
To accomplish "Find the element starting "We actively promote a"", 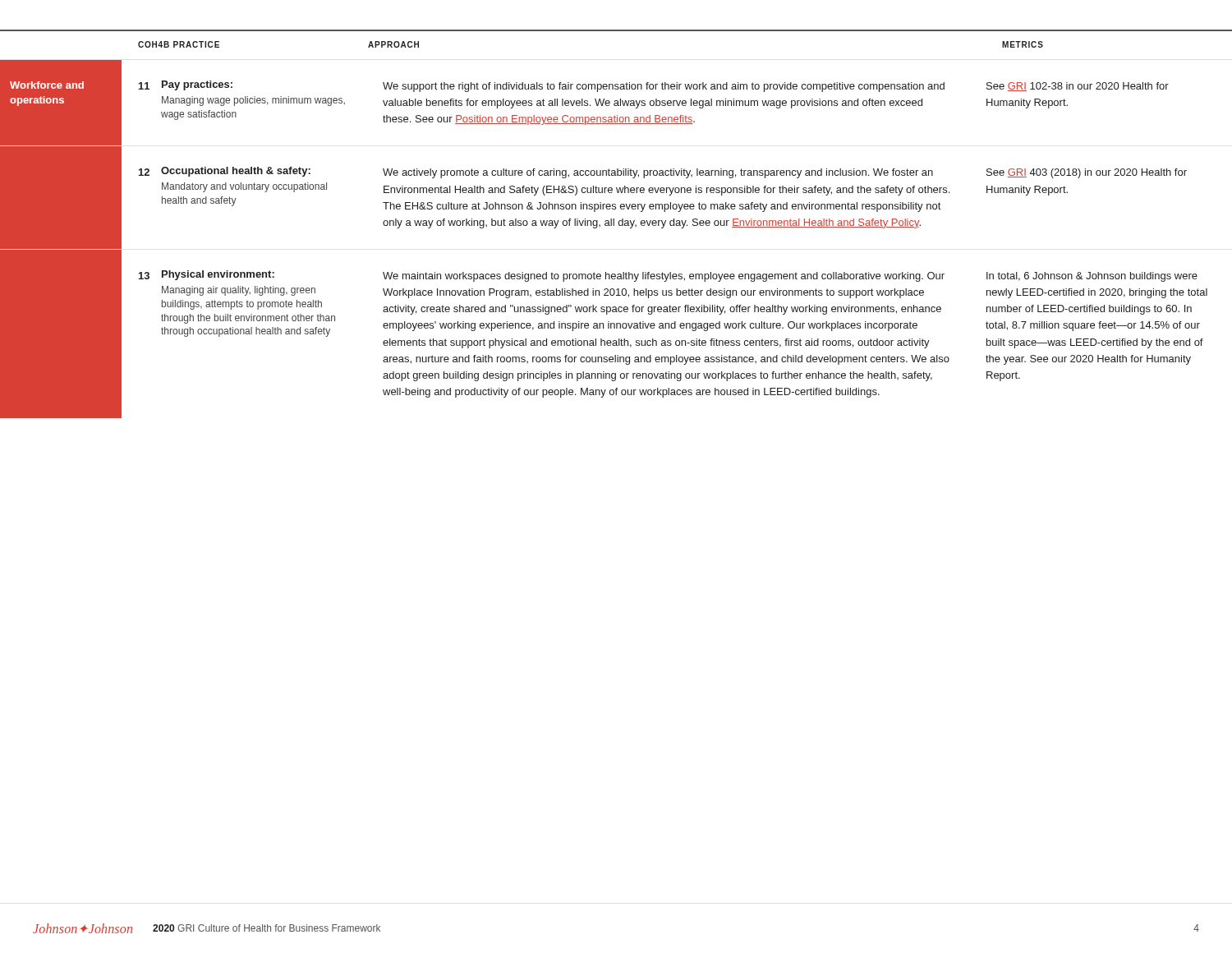I will click(x=667, y=197).
